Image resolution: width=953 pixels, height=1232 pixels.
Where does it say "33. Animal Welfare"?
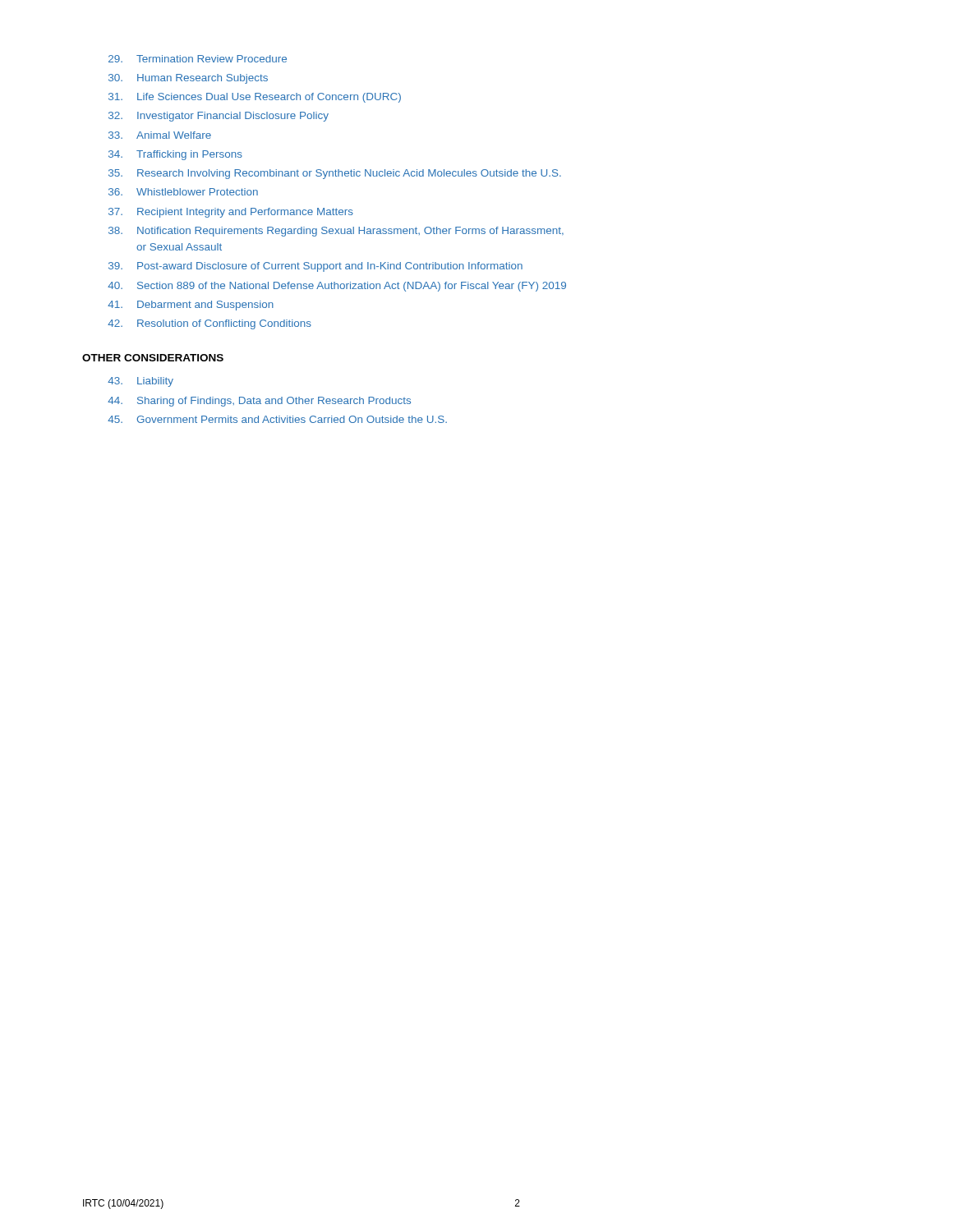coord(160,135)
